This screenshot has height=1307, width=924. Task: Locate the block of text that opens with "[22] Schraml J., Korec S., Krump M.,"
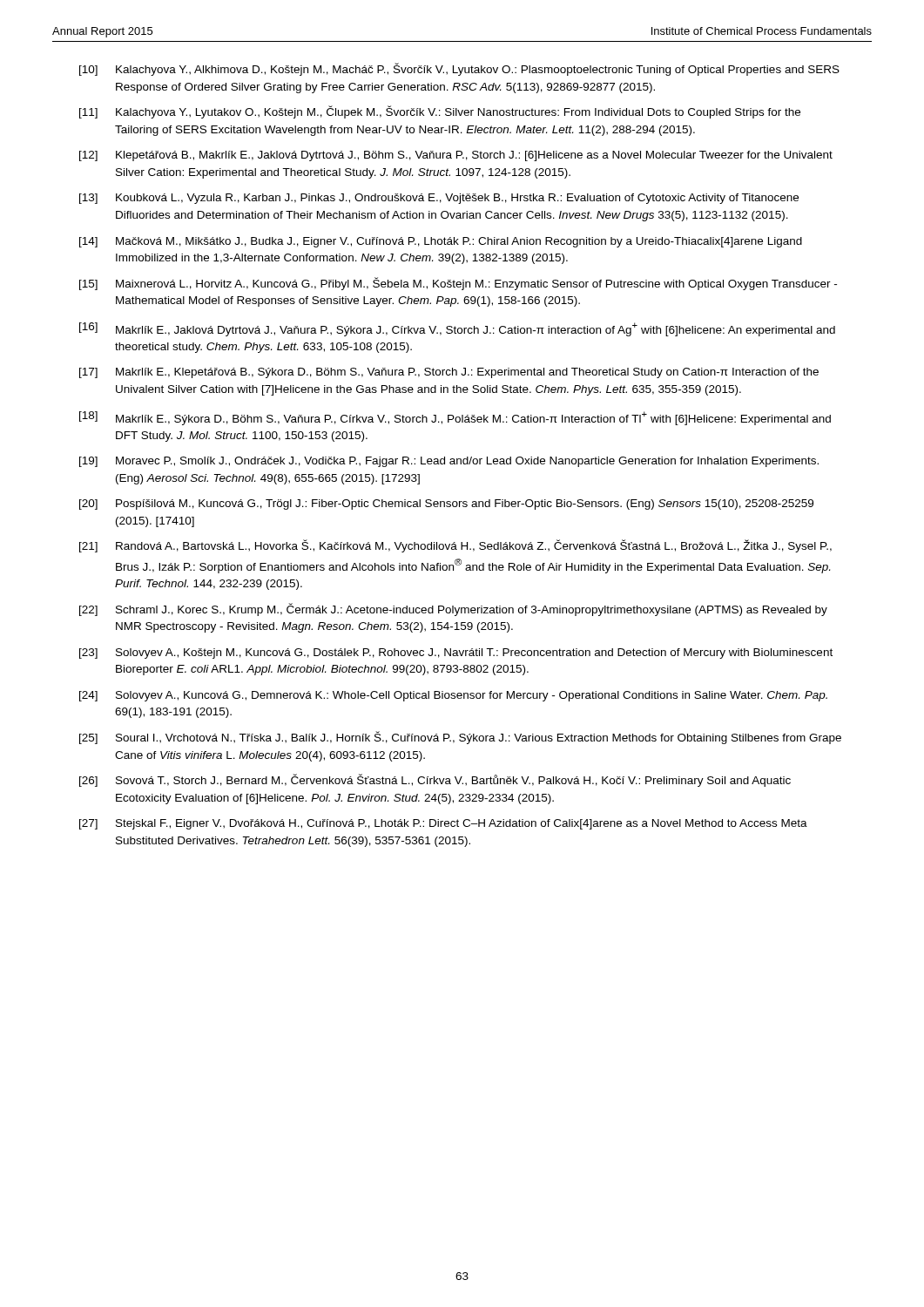(462, 618)
